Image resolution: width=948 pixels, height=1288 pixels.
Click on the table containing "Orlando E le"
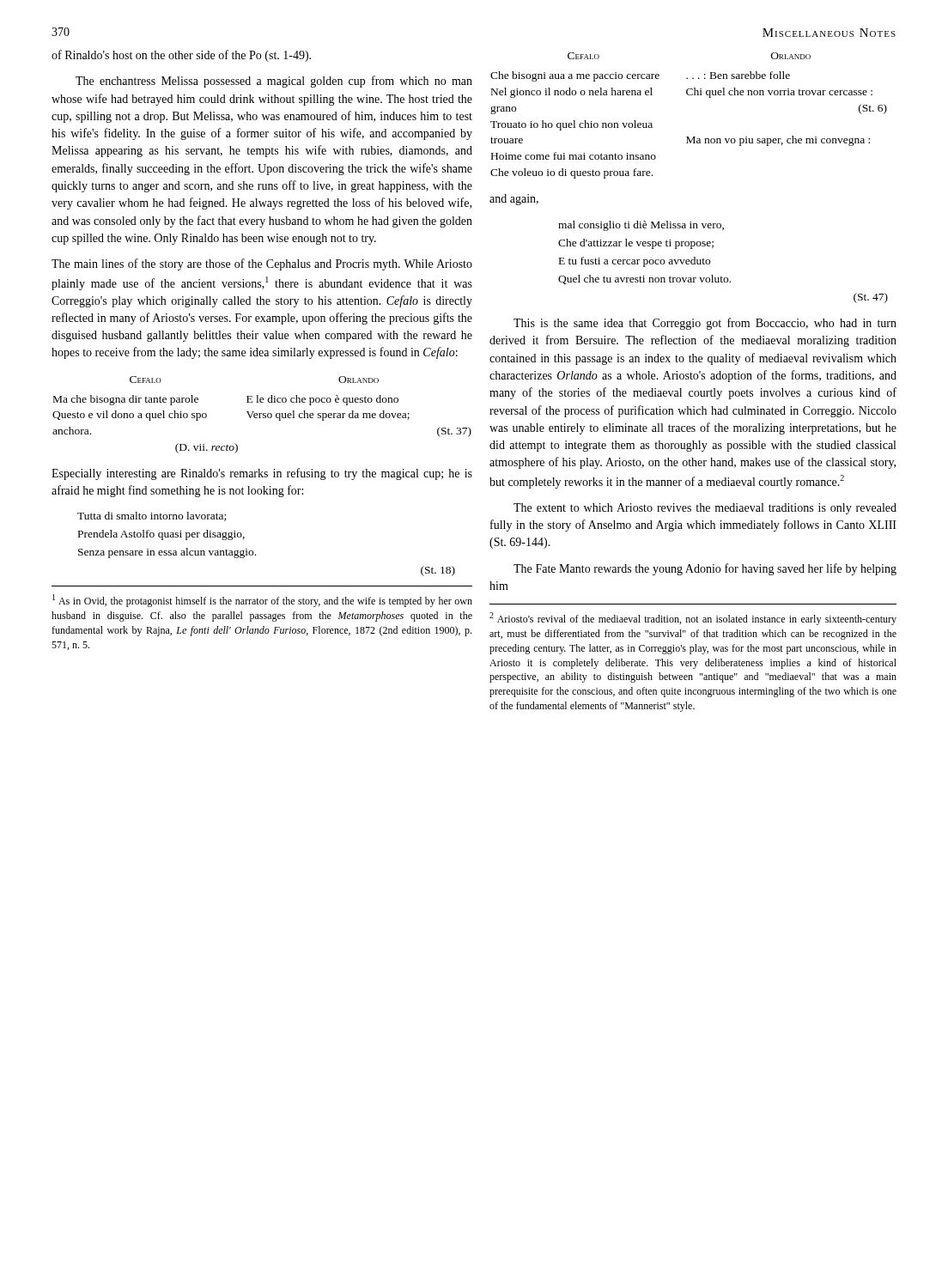click(x=262, y=414)
